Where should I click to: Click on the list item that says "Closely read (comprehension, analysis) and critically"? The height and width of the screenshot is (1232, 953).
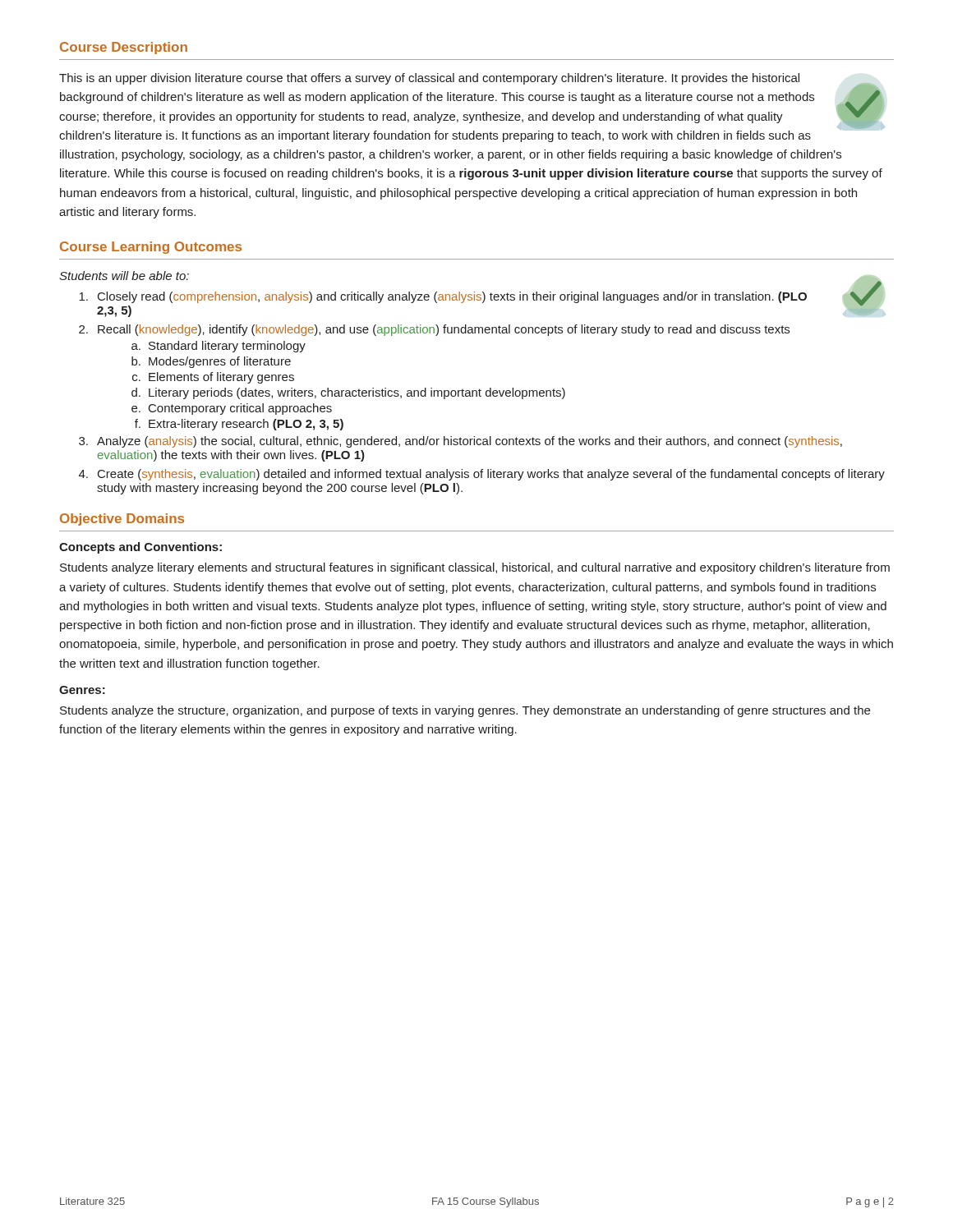point(443,303)
